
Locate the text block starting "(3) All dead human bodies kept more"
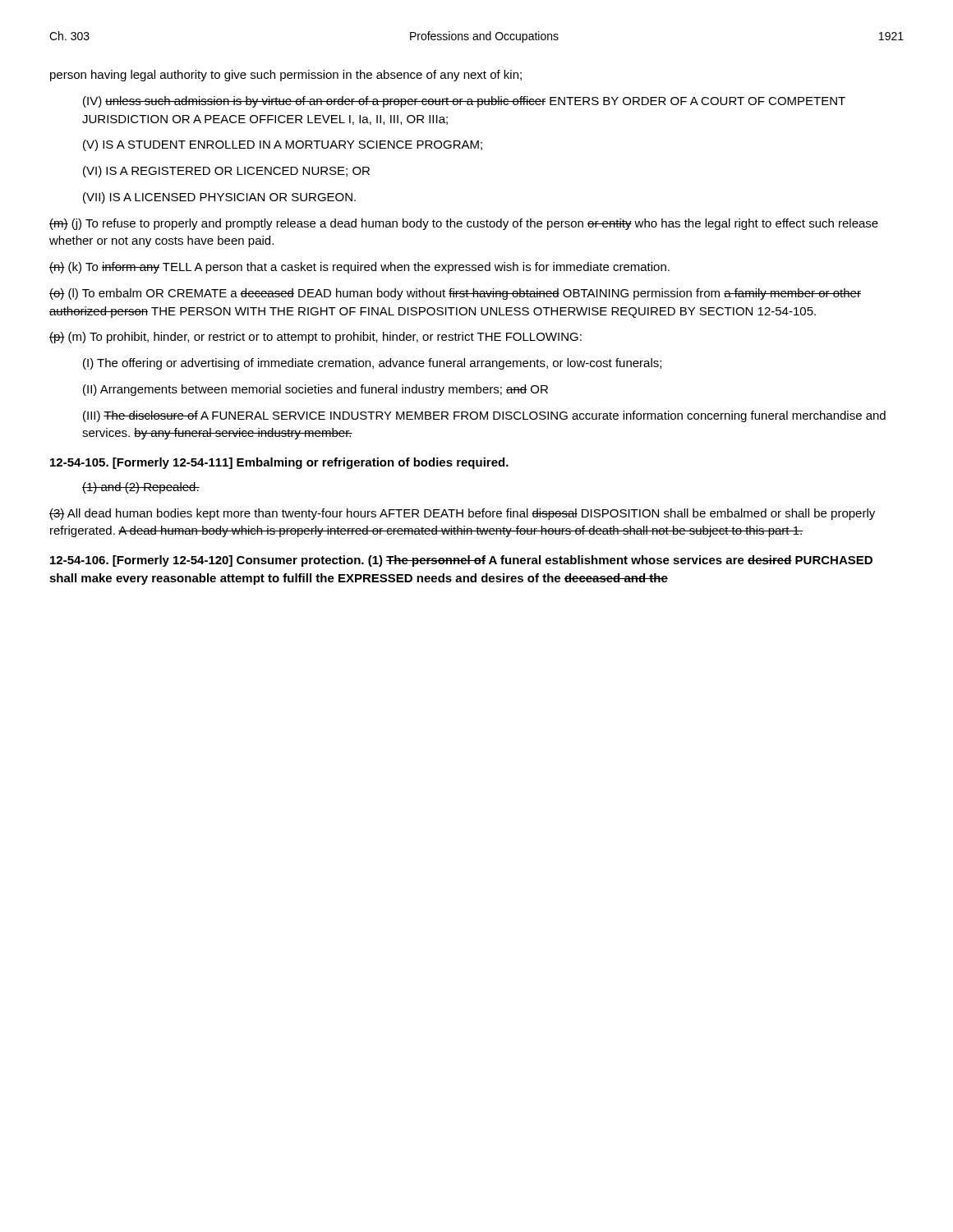tap(476, 522)
